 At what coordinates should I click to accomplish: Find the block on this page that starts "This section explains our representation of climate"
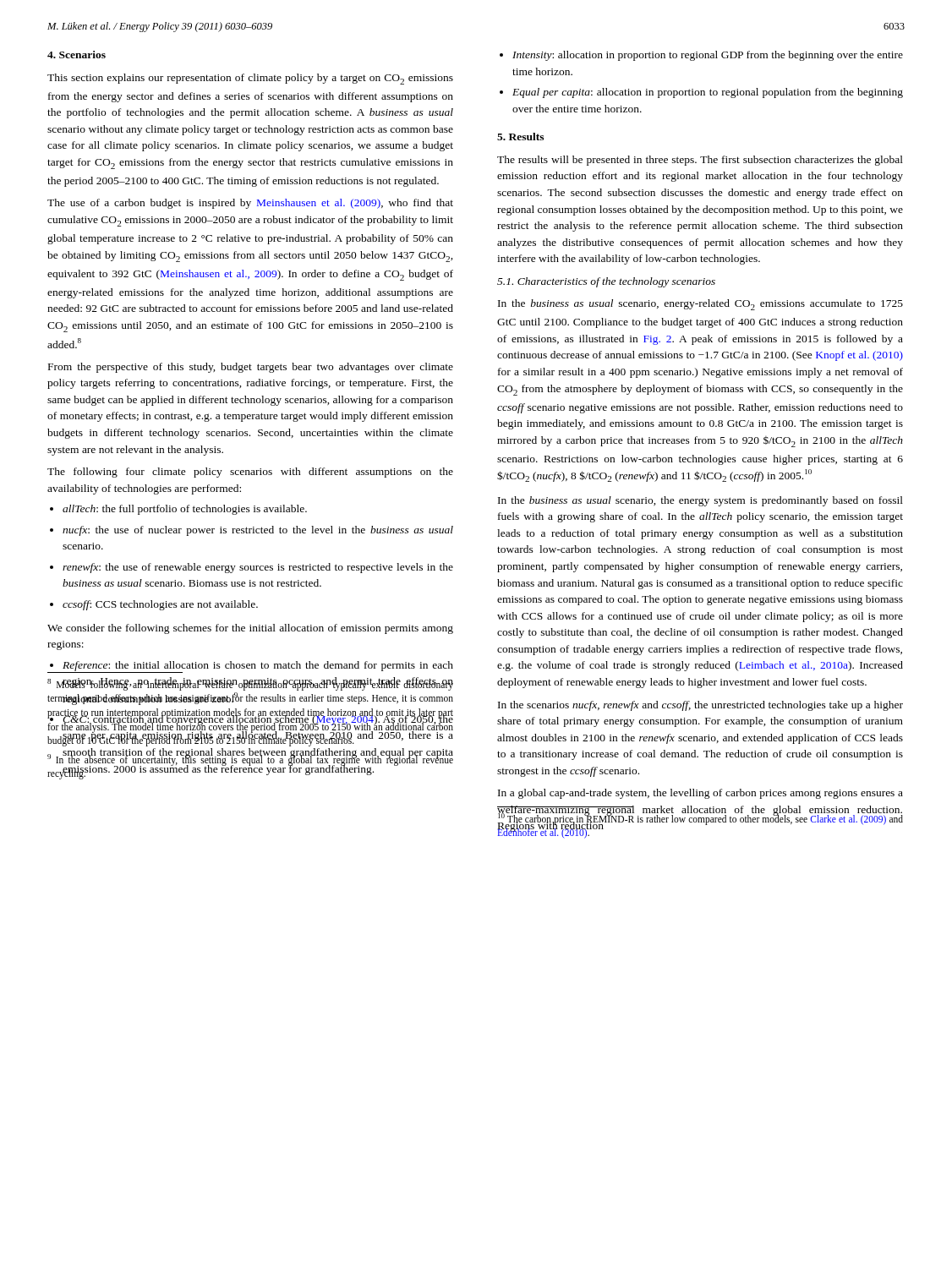(x=250, y=129)
